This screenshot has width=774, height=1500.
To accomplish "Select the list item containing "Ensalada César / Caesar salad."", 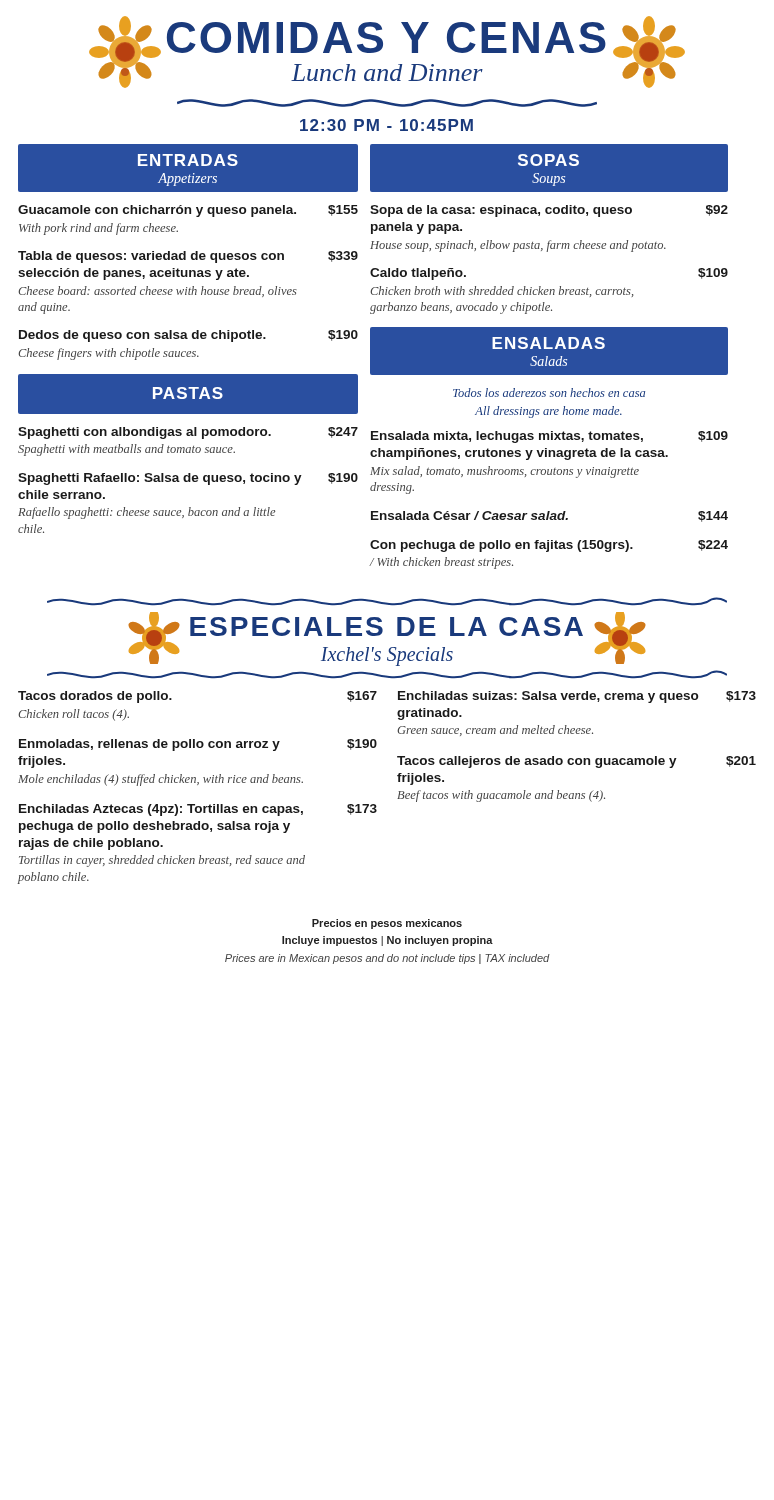I will tap(549, 516).
